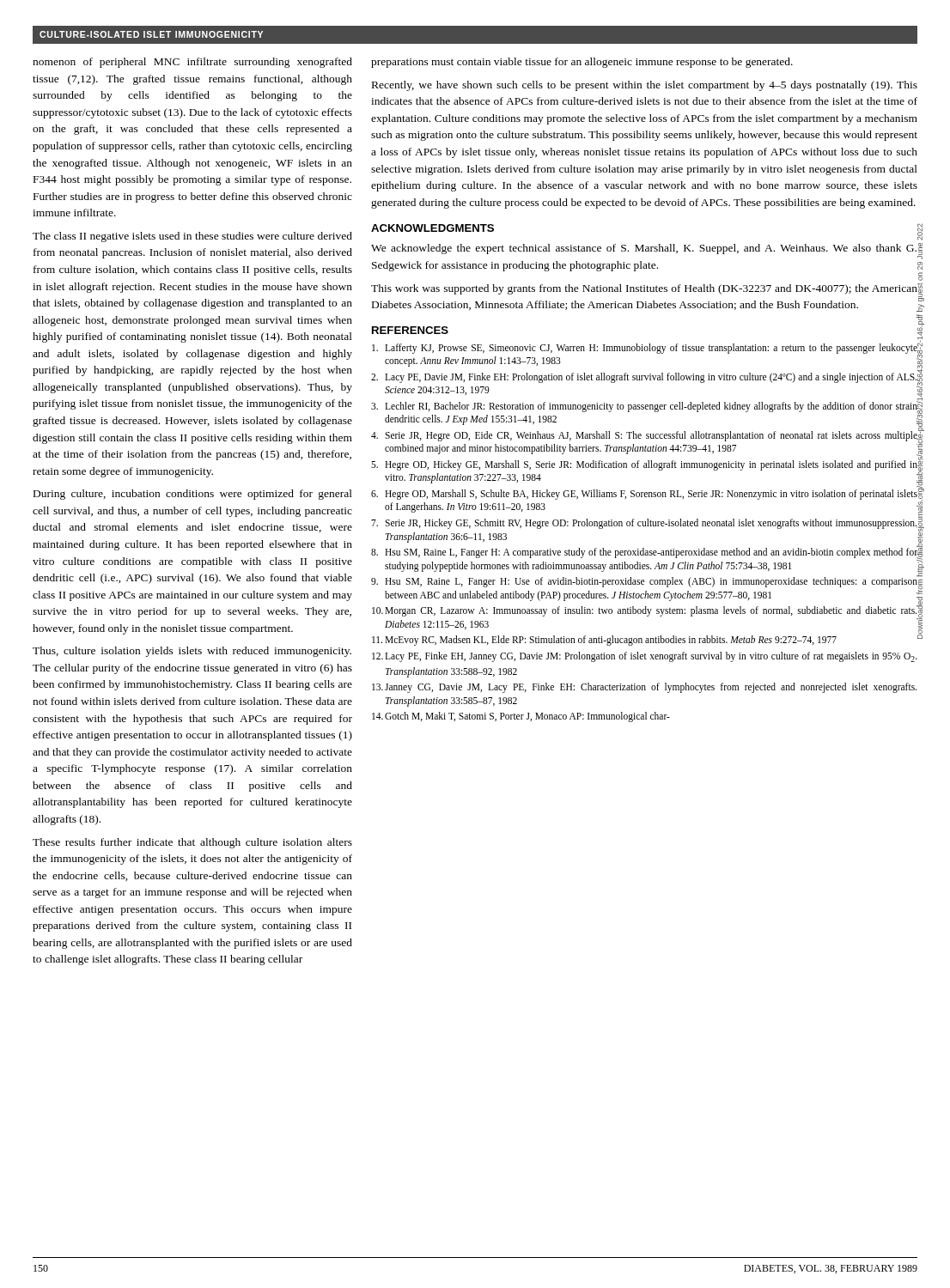950x1288 pixels.
Task: Click on the element starting "14. Gotch M,"
Action: [x=520, y=717]
